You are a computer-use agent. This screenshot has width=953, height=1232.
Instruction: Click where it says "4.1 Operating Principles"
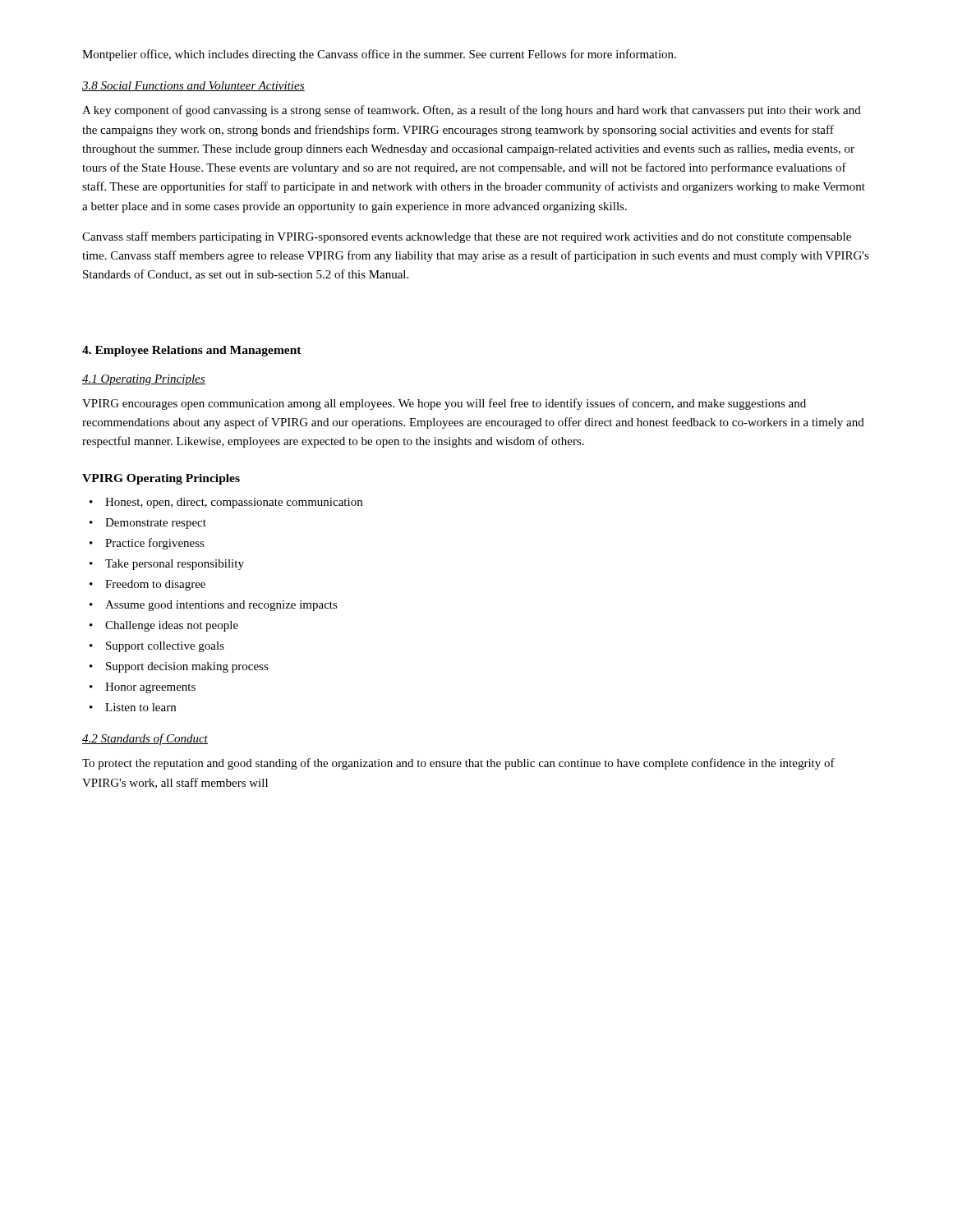pyautogui.click(x=144, y=378)
